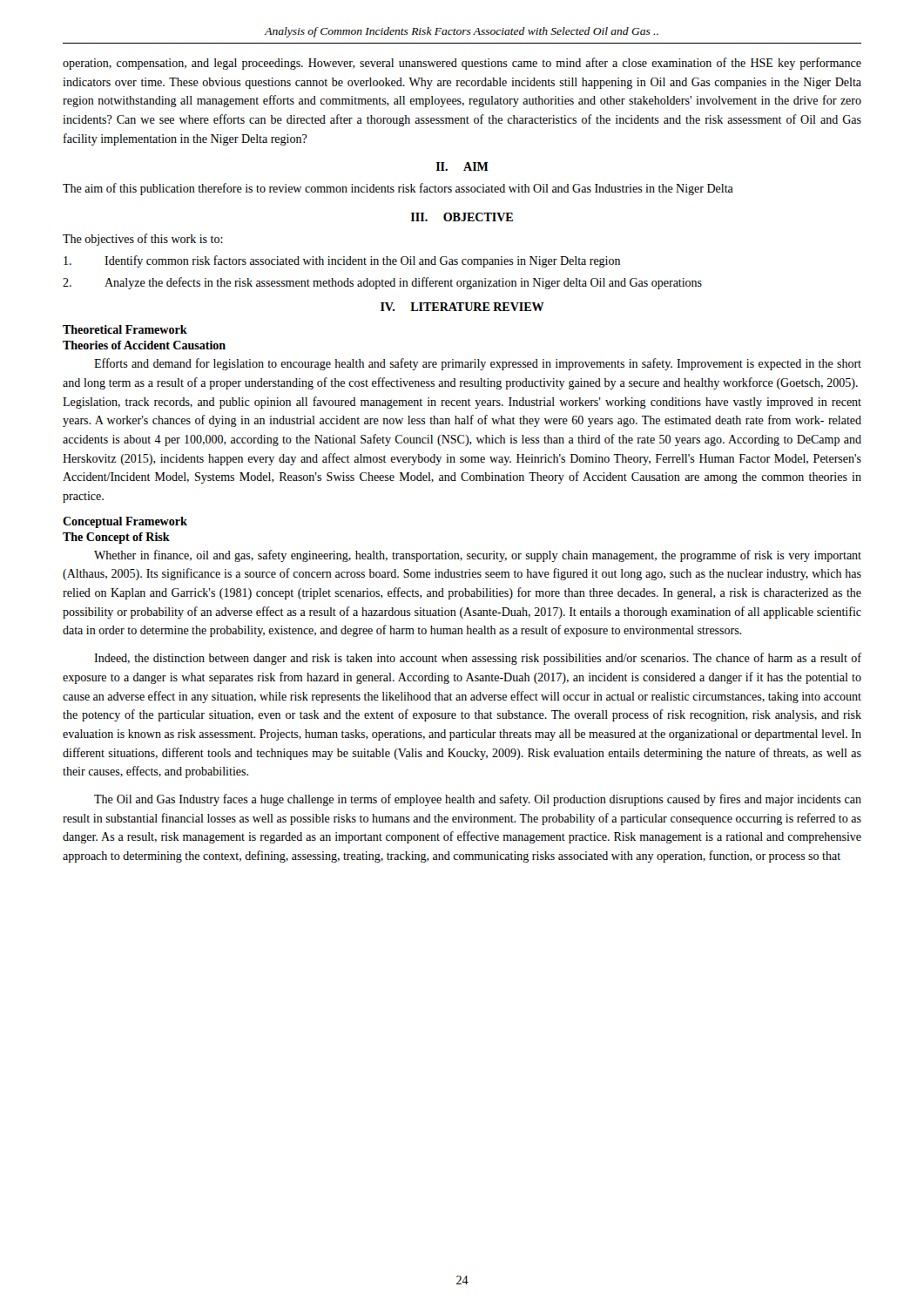Locate the text "Conceptual Framework"
924x1307 pixels.
(125, 521)
